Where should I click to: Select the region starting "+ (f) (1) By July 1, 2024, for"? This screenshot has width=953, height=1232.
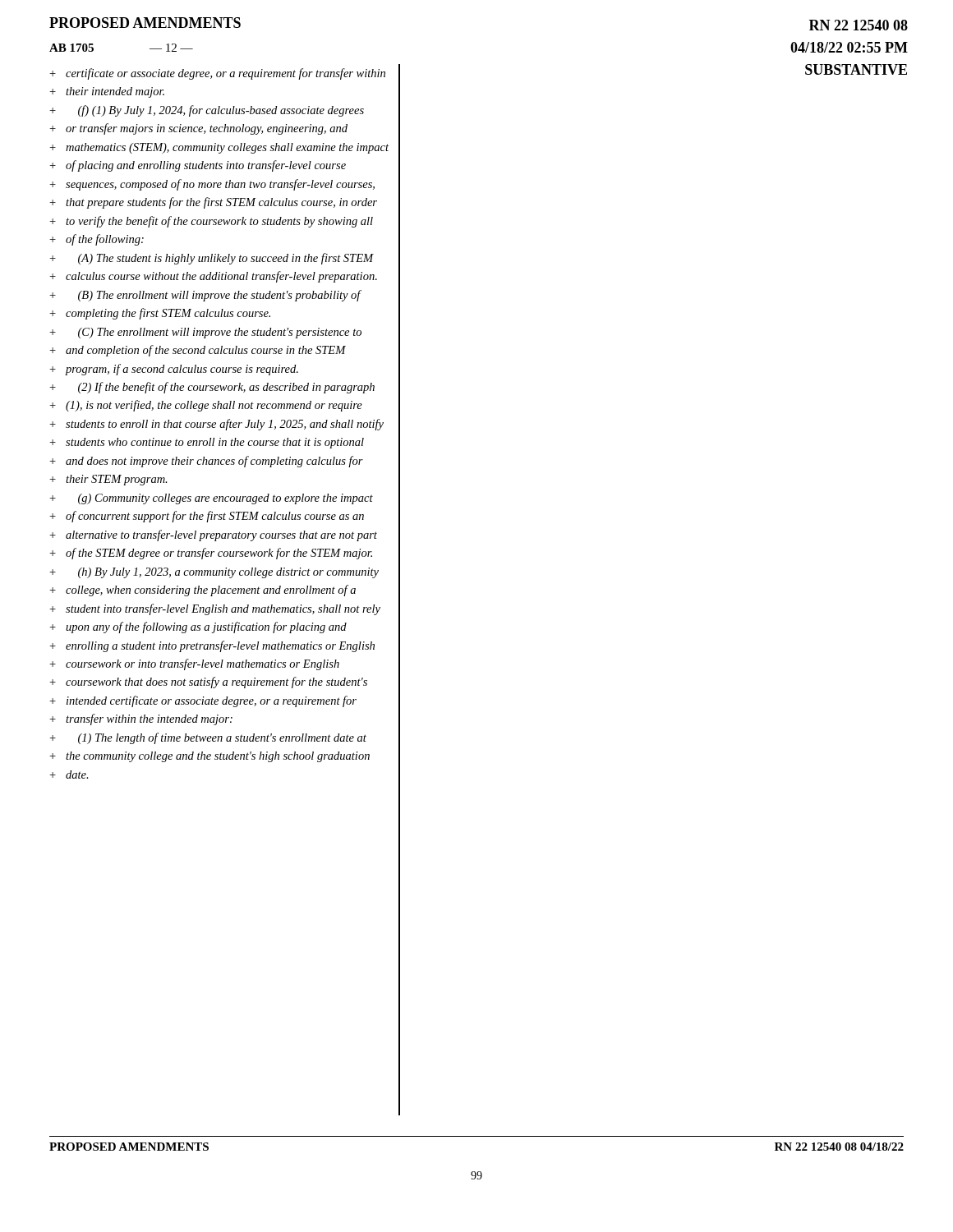[x=288, y=110]
